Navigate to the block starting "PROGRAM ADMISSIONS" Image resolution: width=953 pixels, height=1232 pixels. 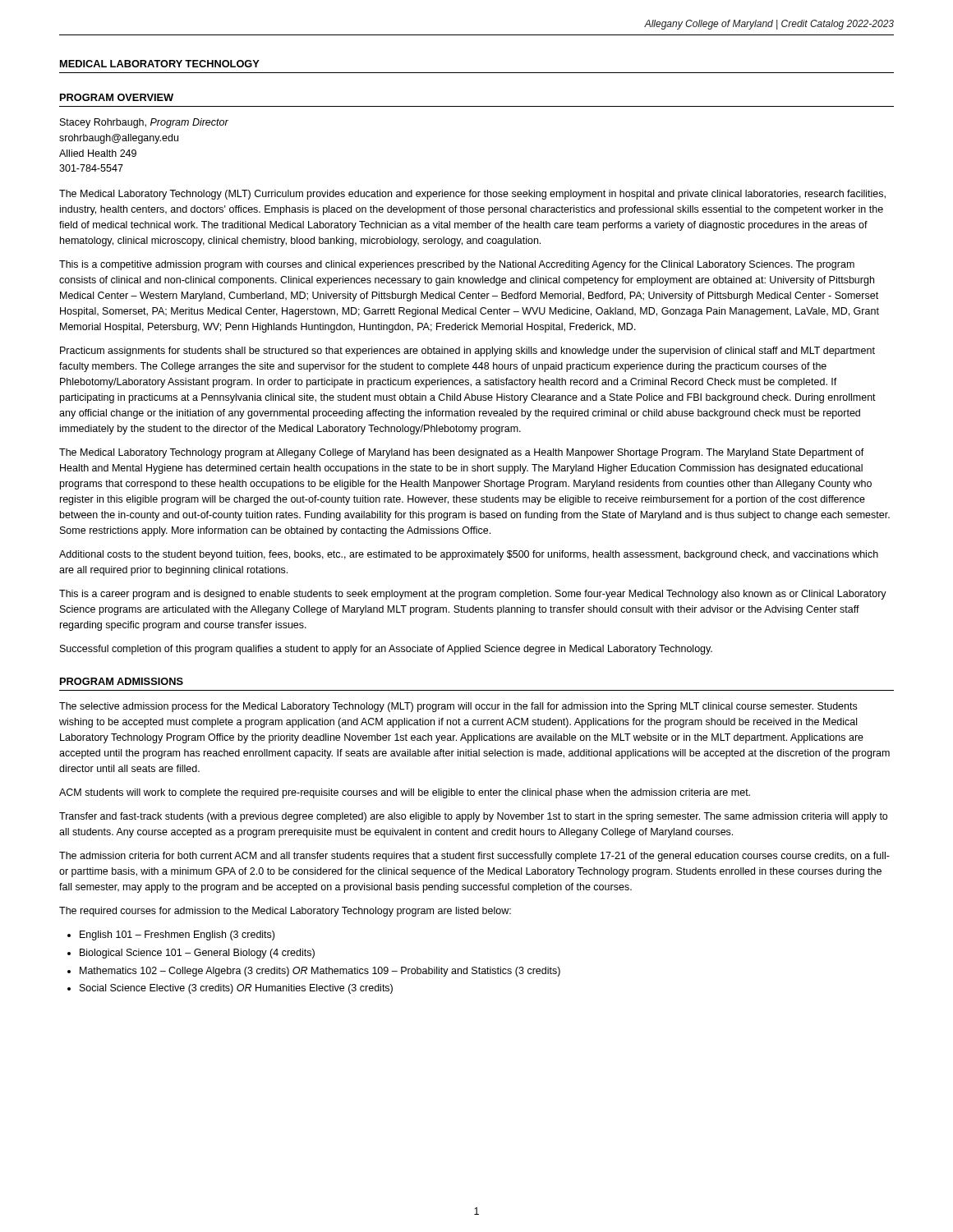[x=121, y=681]
